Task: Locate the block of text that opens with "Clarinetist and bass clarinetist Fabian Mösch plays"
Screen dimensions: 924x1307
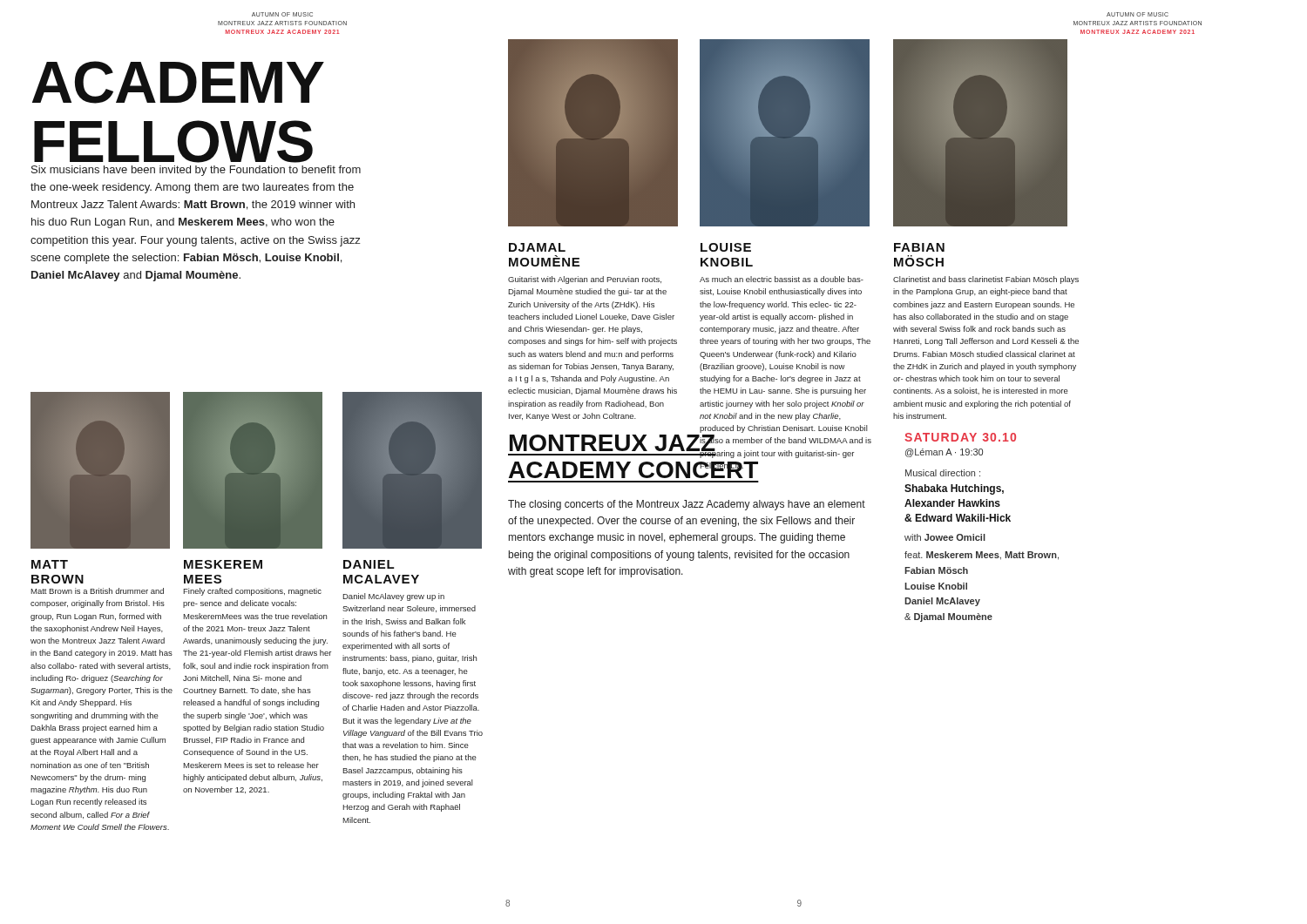Action: pos(986,347)
